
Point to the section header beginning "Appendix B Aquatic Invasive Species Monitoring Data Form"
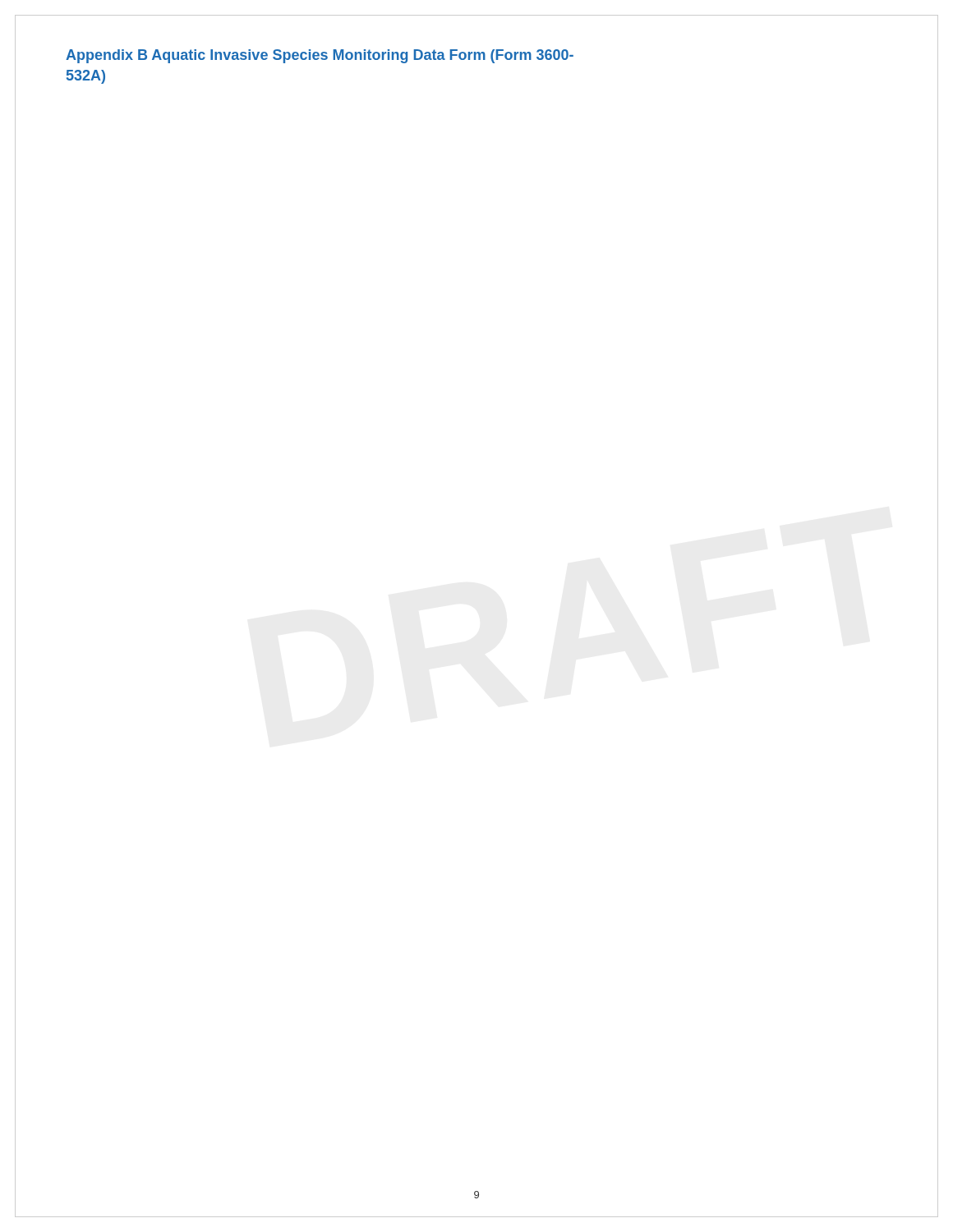pos(320,65)
